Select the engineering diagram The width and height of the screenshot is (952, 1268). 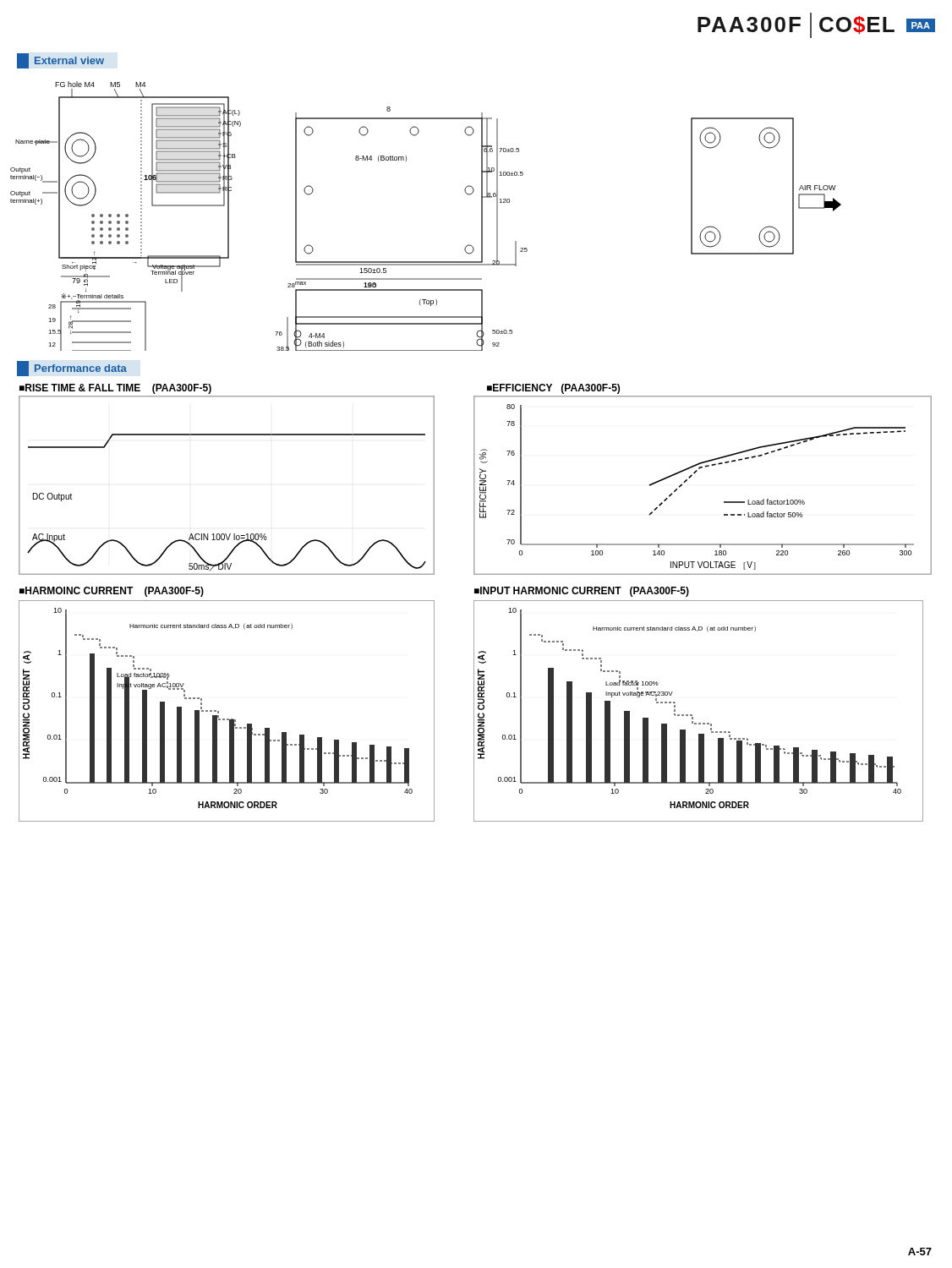click(x=476, y=211)
